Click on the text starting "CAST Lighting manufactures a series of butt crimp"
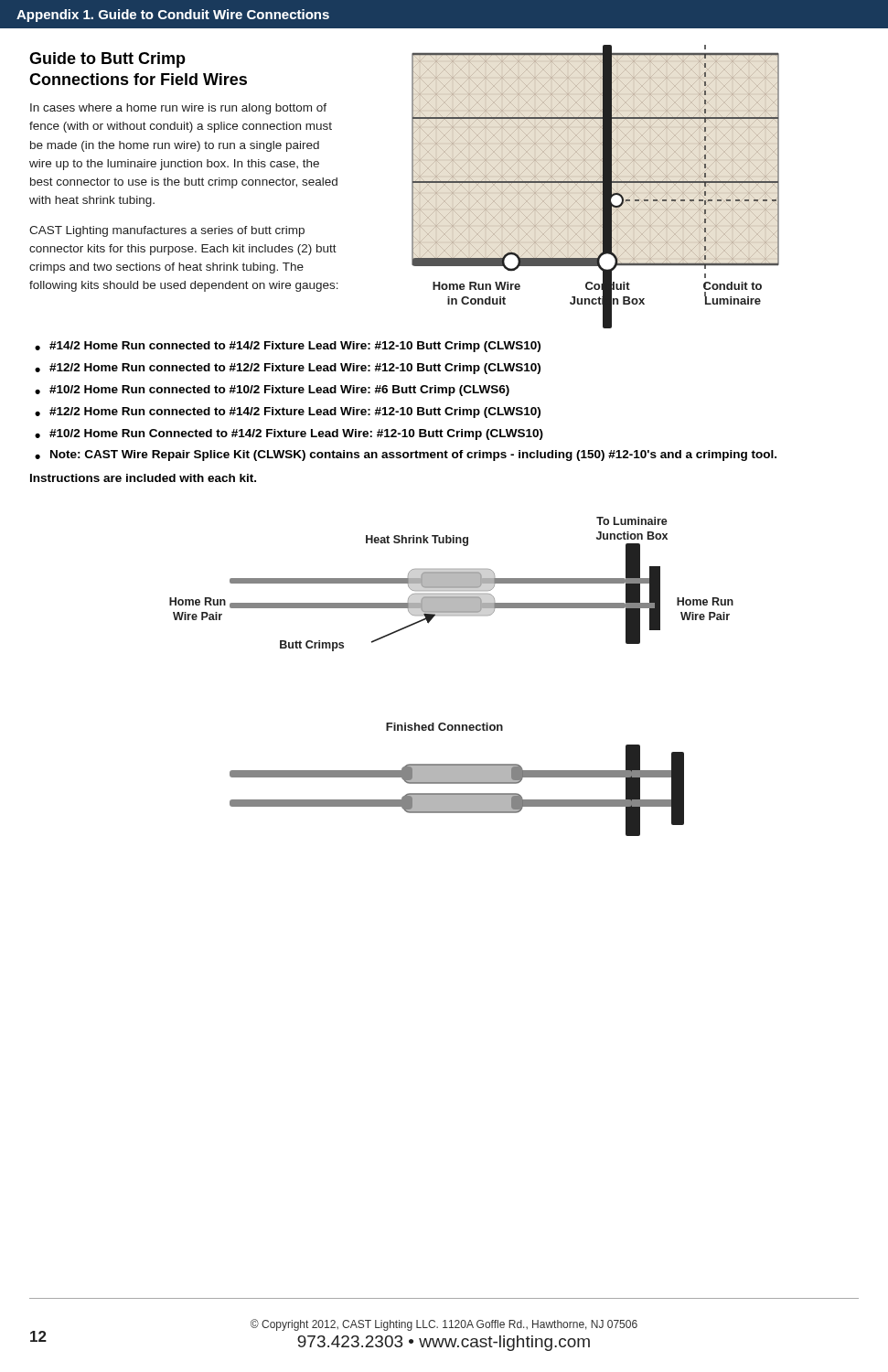The height and width of the screenshot is (1372, 888). pyautogui.click(x=184, y=257)
